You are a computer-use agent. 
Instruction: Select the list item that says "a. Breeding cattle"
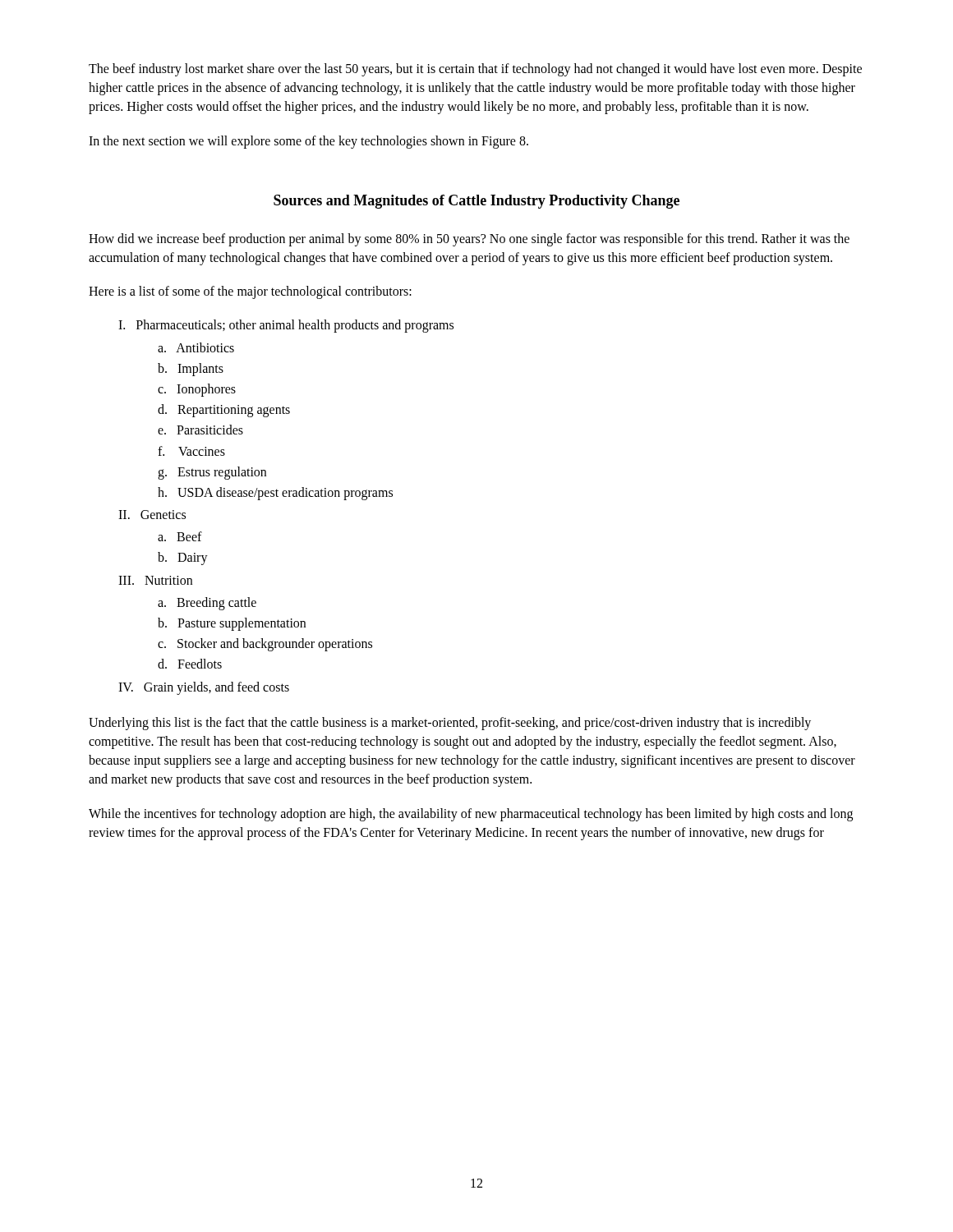[207, 602]
